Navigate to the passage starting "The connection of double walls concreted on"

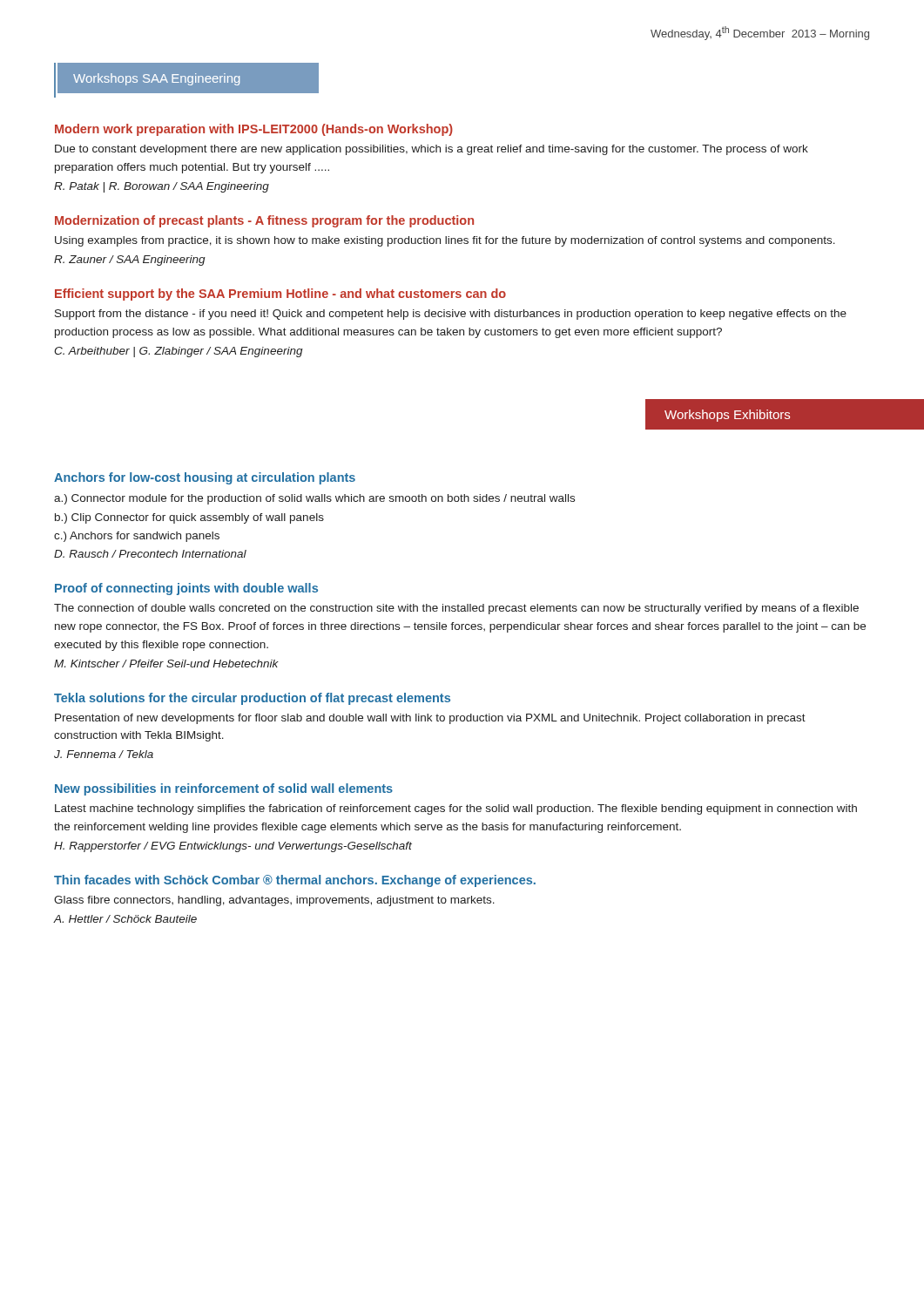point(460,626)
